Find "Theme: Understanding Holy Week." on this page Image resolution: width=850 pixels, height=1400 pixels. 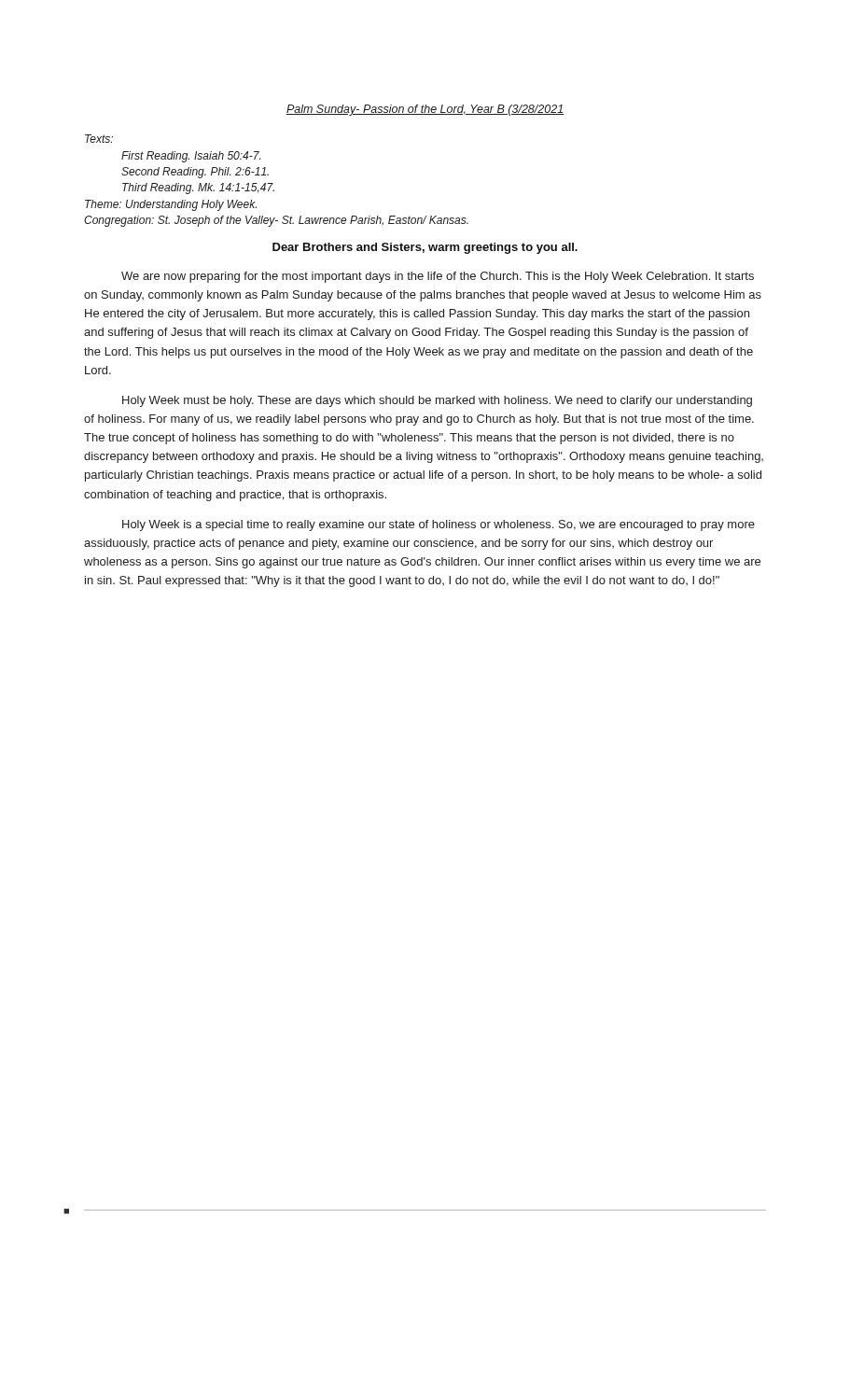171,204
